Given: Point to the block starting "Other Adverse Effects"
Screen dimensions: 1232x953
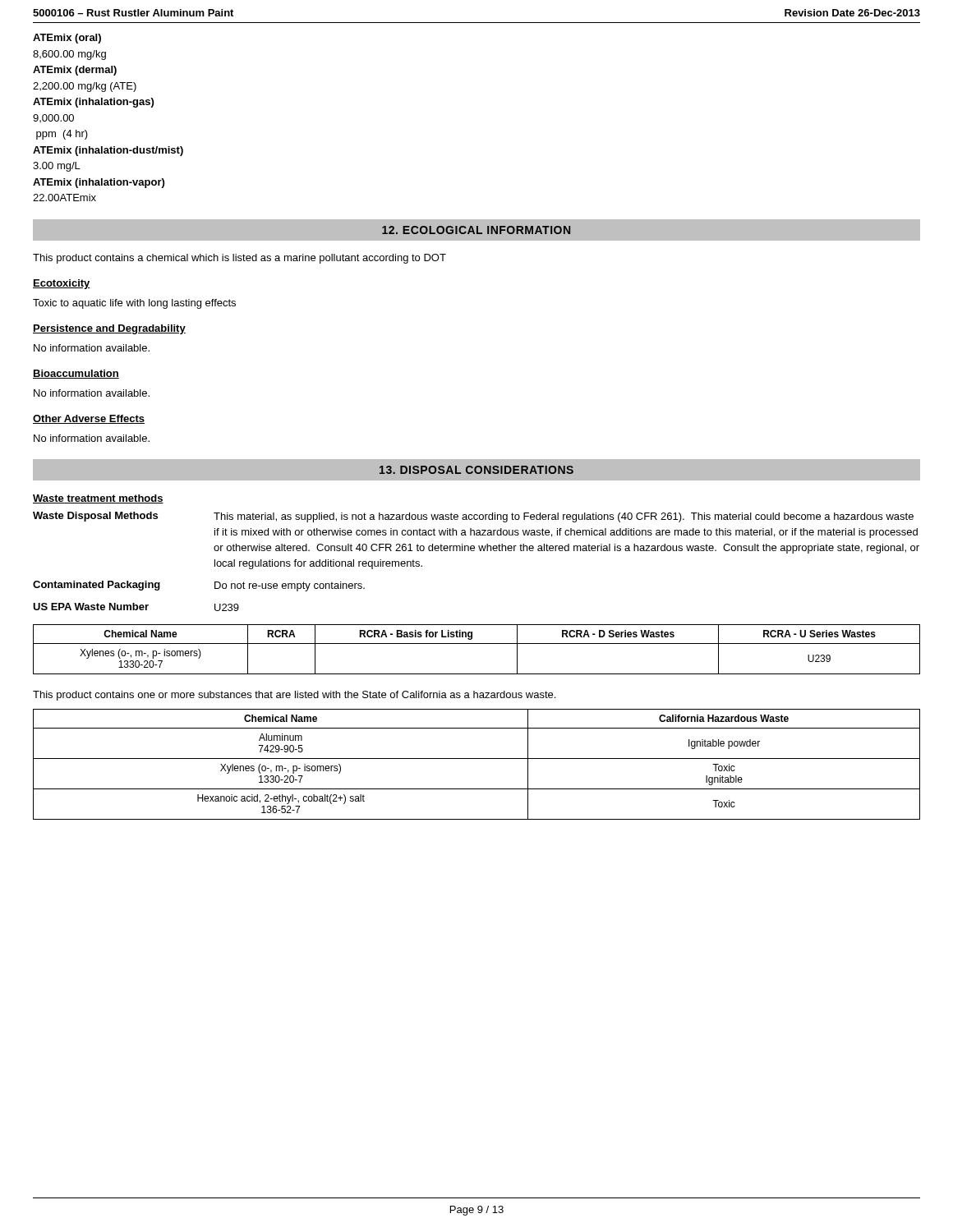Looking at the screenshot, I should click(89, 419).
